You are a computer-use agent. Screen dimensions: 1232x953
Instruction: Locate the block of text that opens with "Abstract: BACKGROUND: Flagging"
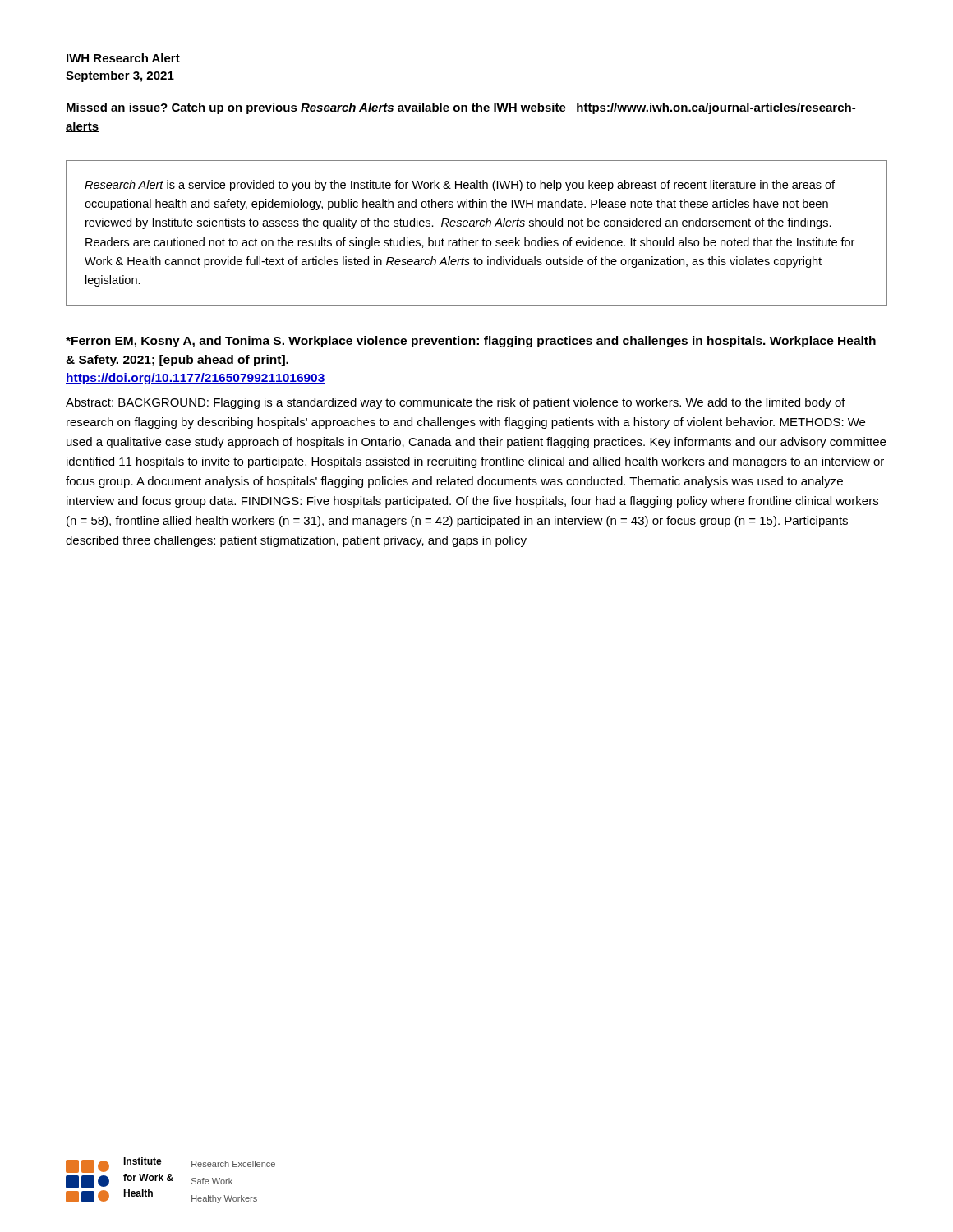476,471
